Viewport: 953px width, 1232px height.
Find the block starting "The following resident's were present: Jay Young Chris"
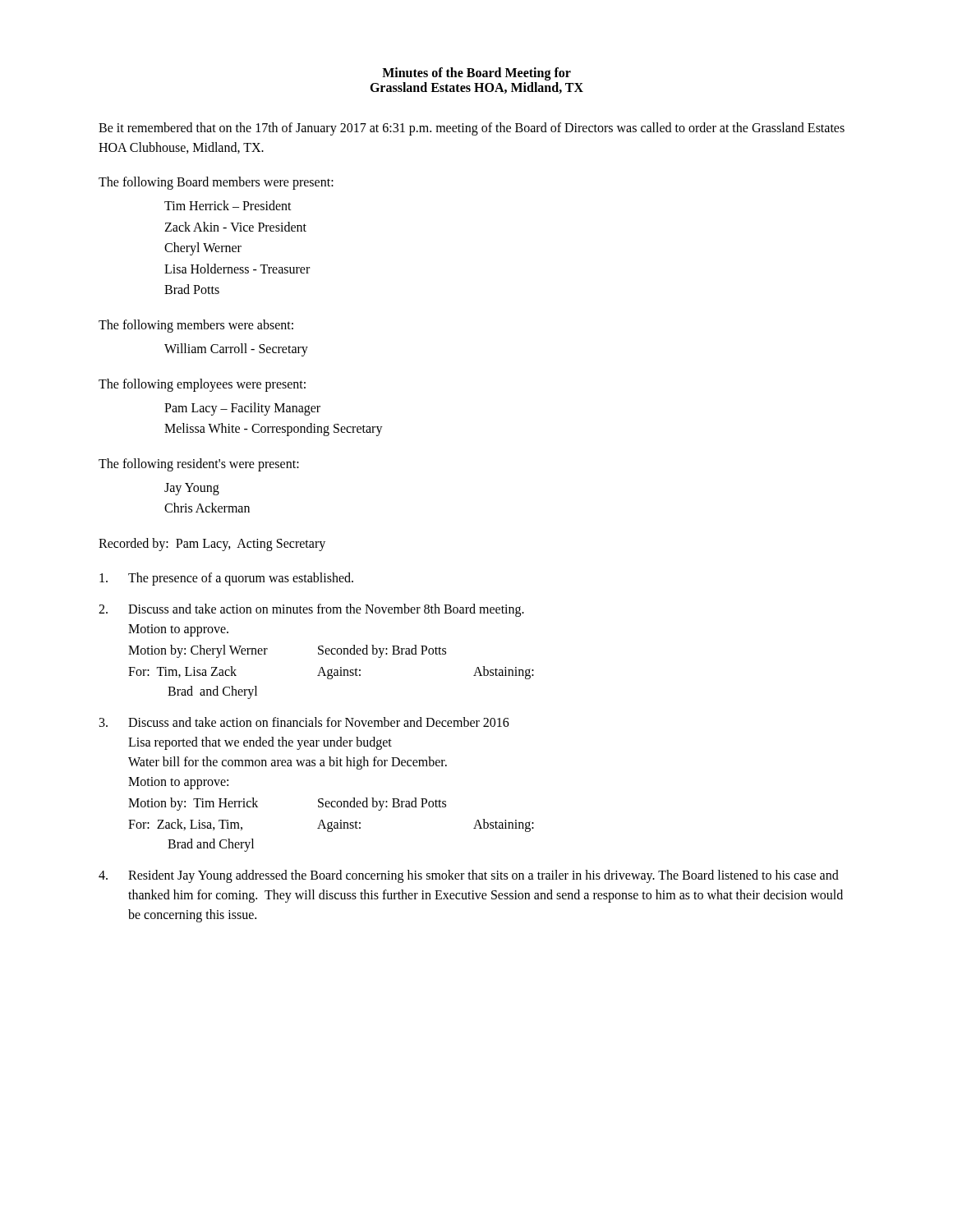click(199, 465)
